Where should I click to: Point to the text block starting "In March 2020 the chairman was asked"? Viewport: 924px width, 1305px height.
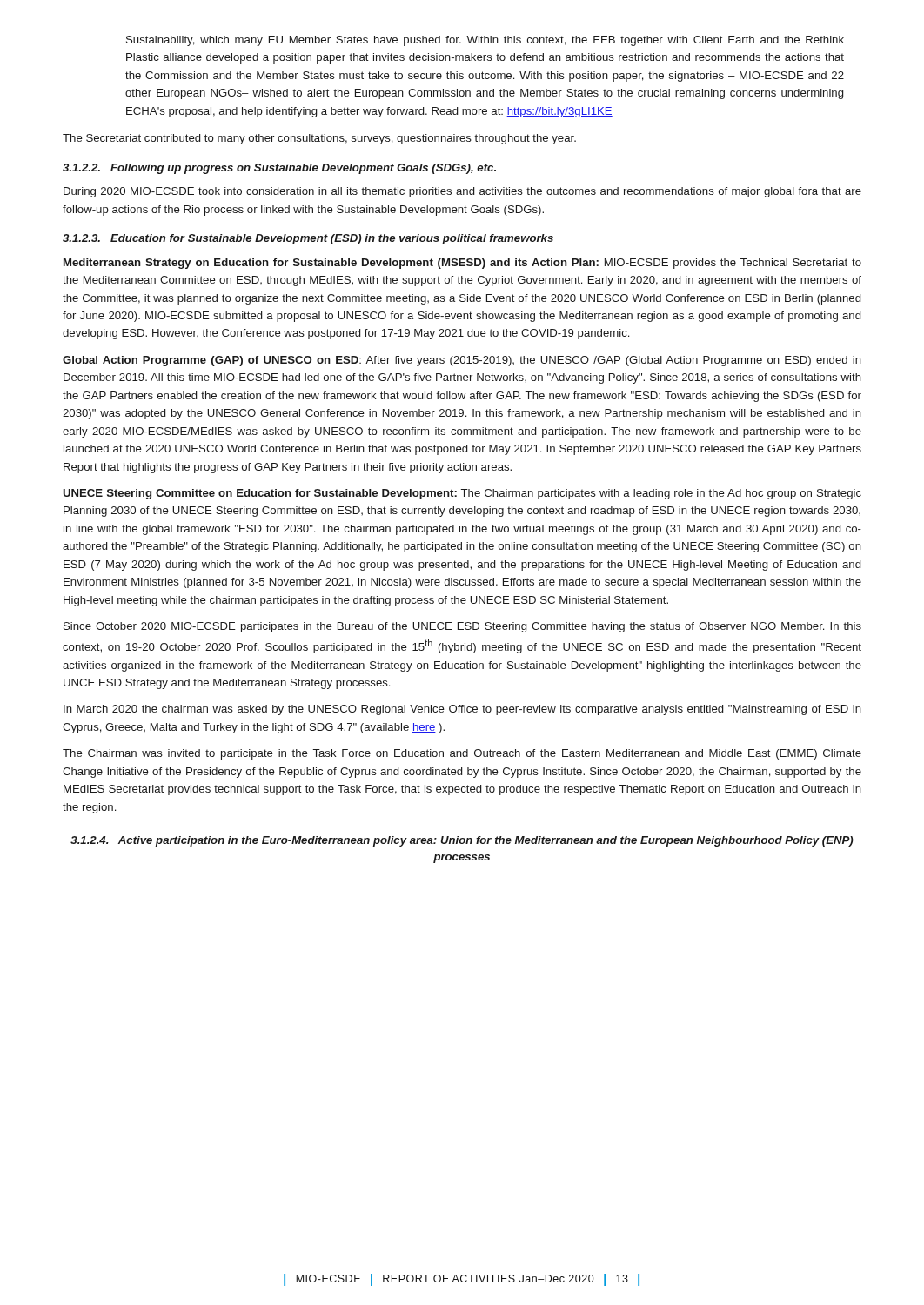(x=462, y=718)
